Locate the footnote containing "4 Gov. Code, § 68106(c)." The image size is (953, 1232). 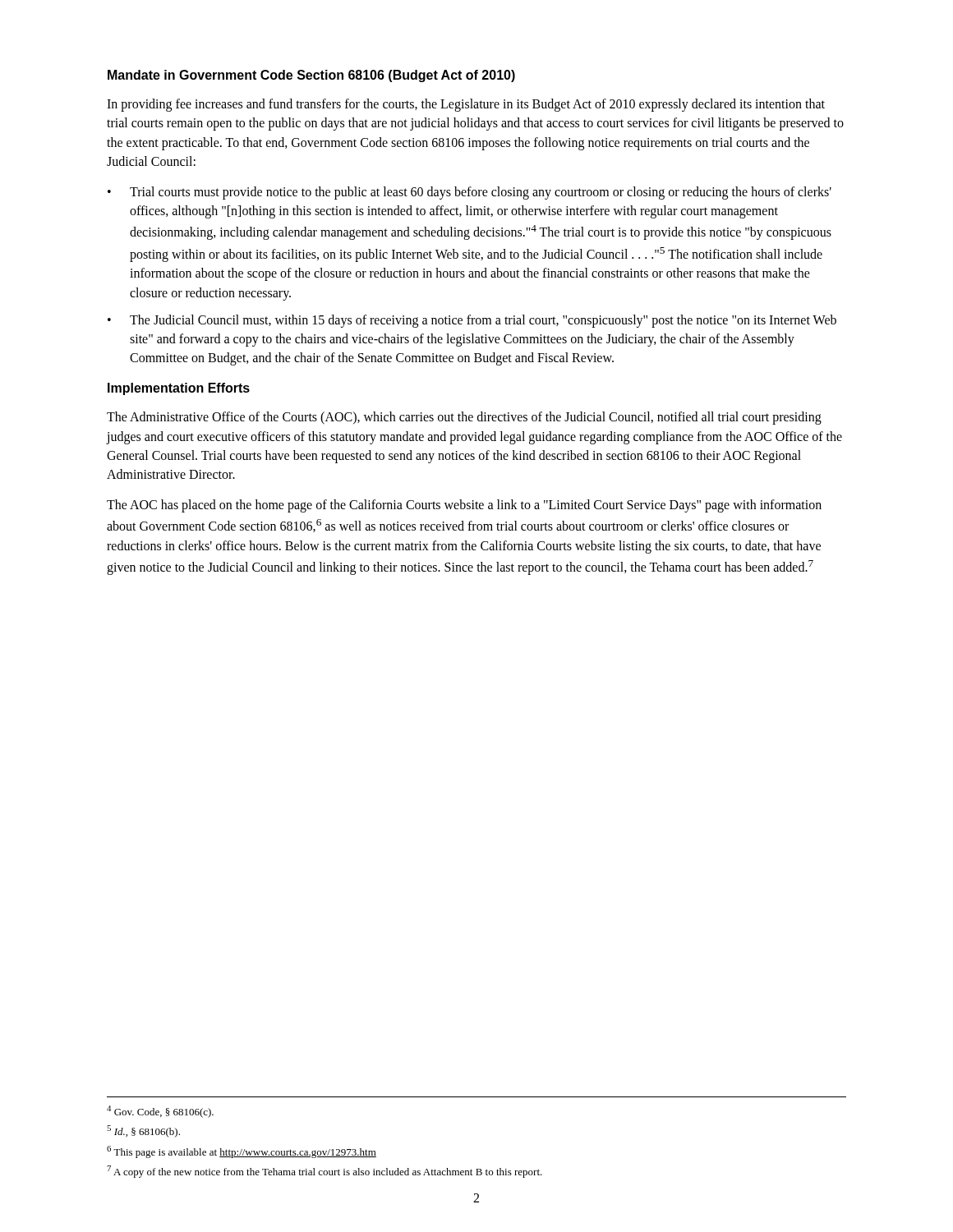[x=160, y=1111]
